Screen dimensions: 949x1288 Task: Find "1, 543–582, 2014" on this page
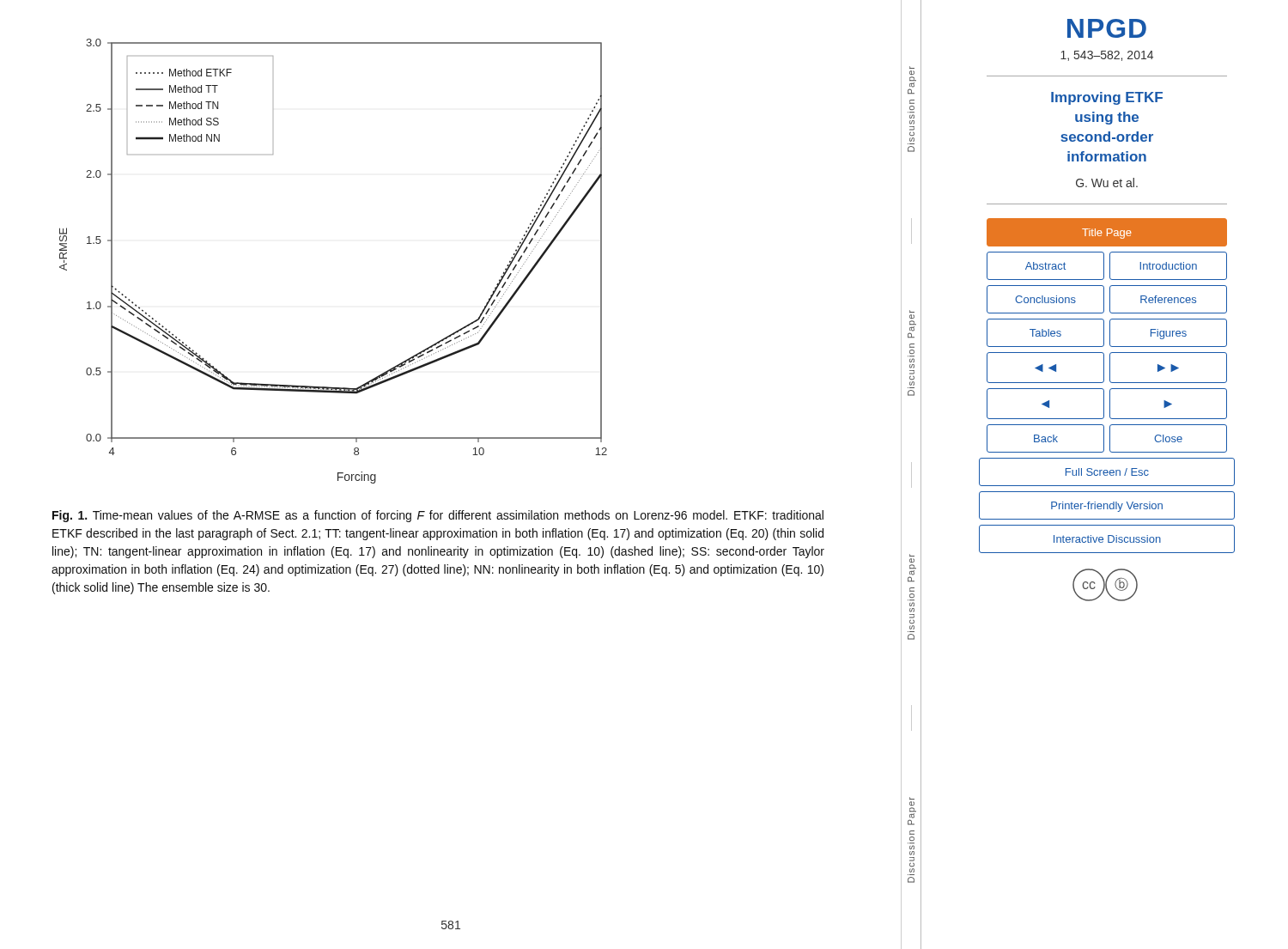1107,55
